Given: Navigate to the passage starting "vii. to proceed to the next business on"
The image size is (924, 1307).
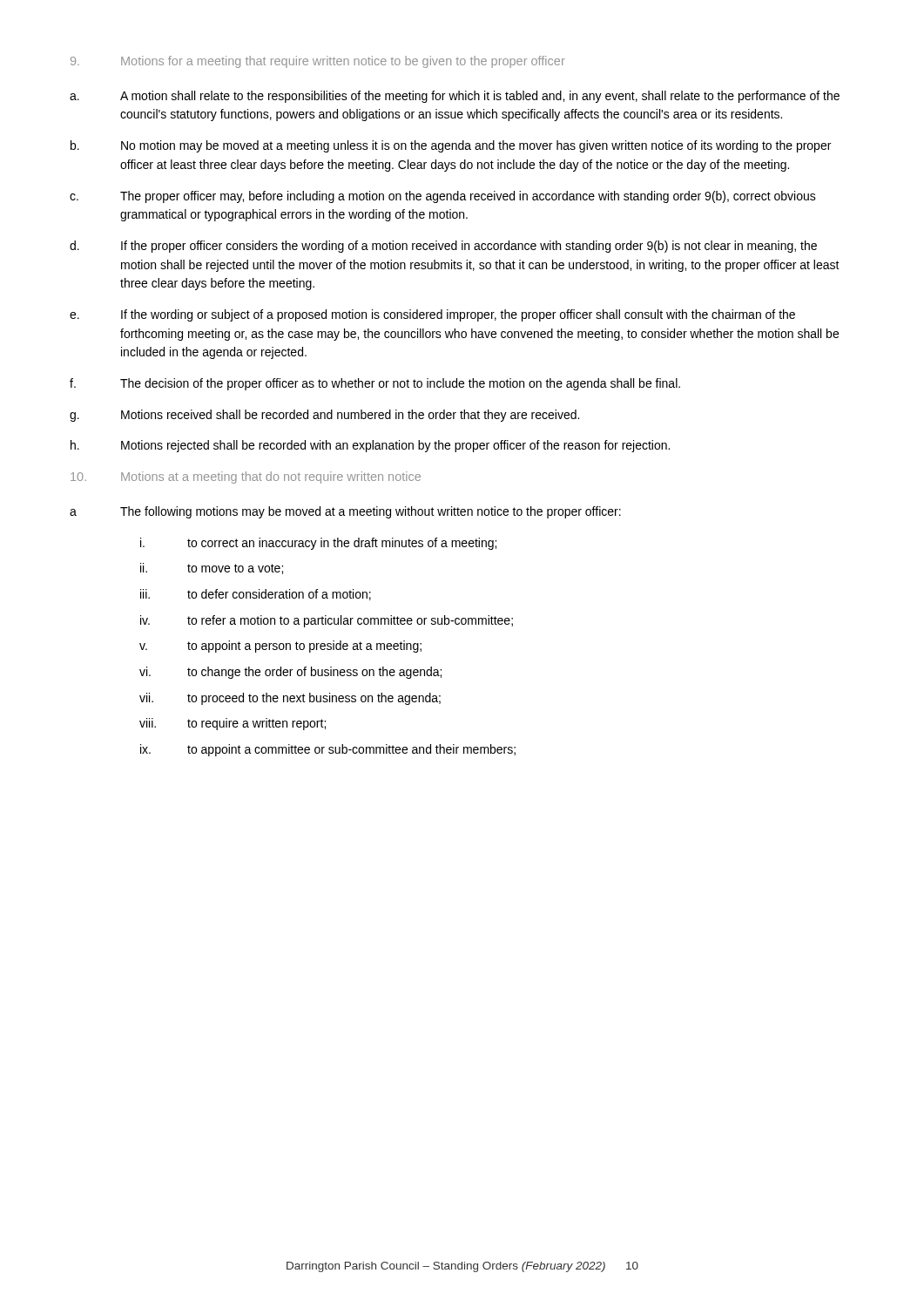Looking at the screenshot, I should point(290,699).
